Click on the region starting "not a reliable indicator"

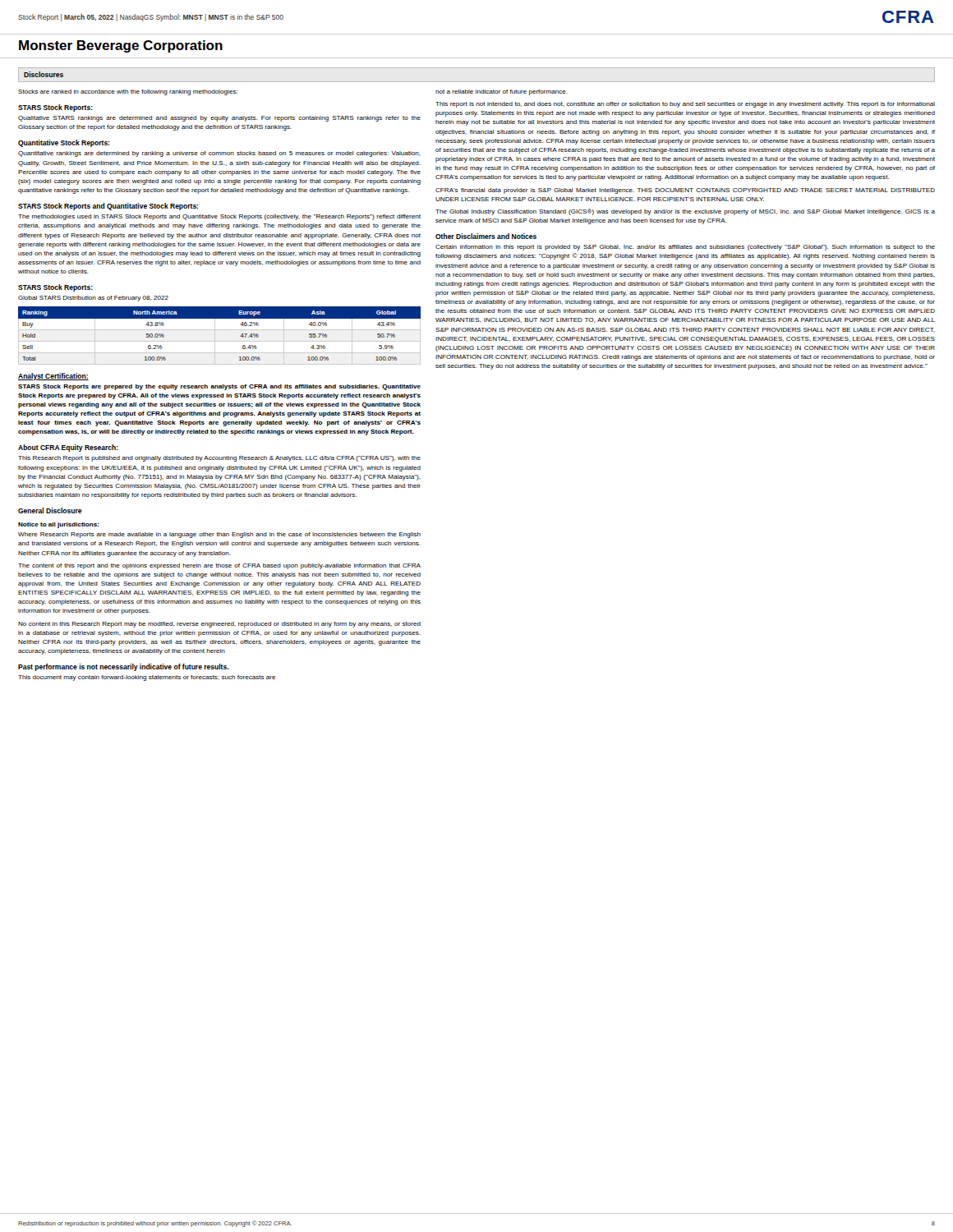685,92
